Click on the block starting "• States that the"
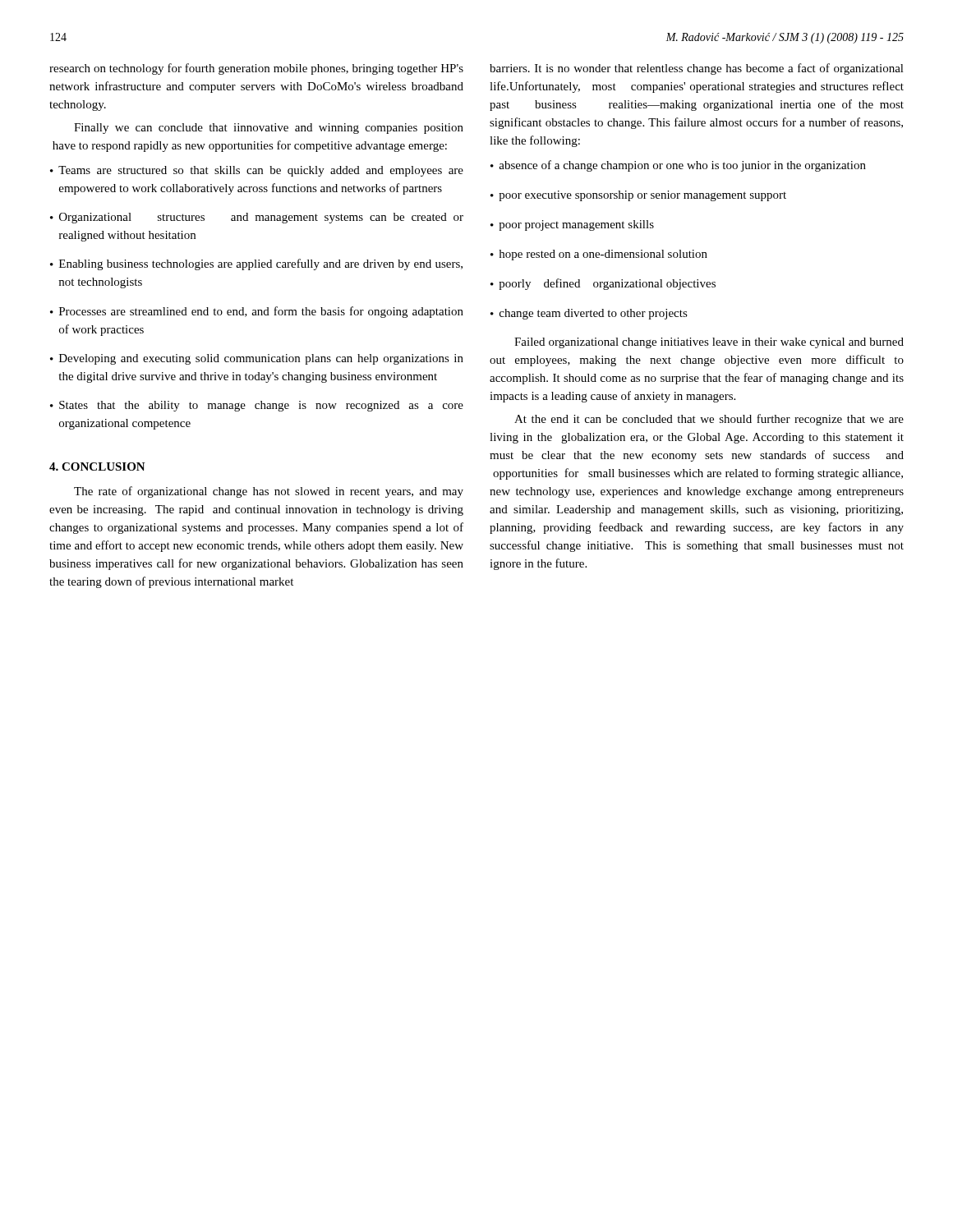Viewport: 953px width, 1232px height. tap(256, 414)
